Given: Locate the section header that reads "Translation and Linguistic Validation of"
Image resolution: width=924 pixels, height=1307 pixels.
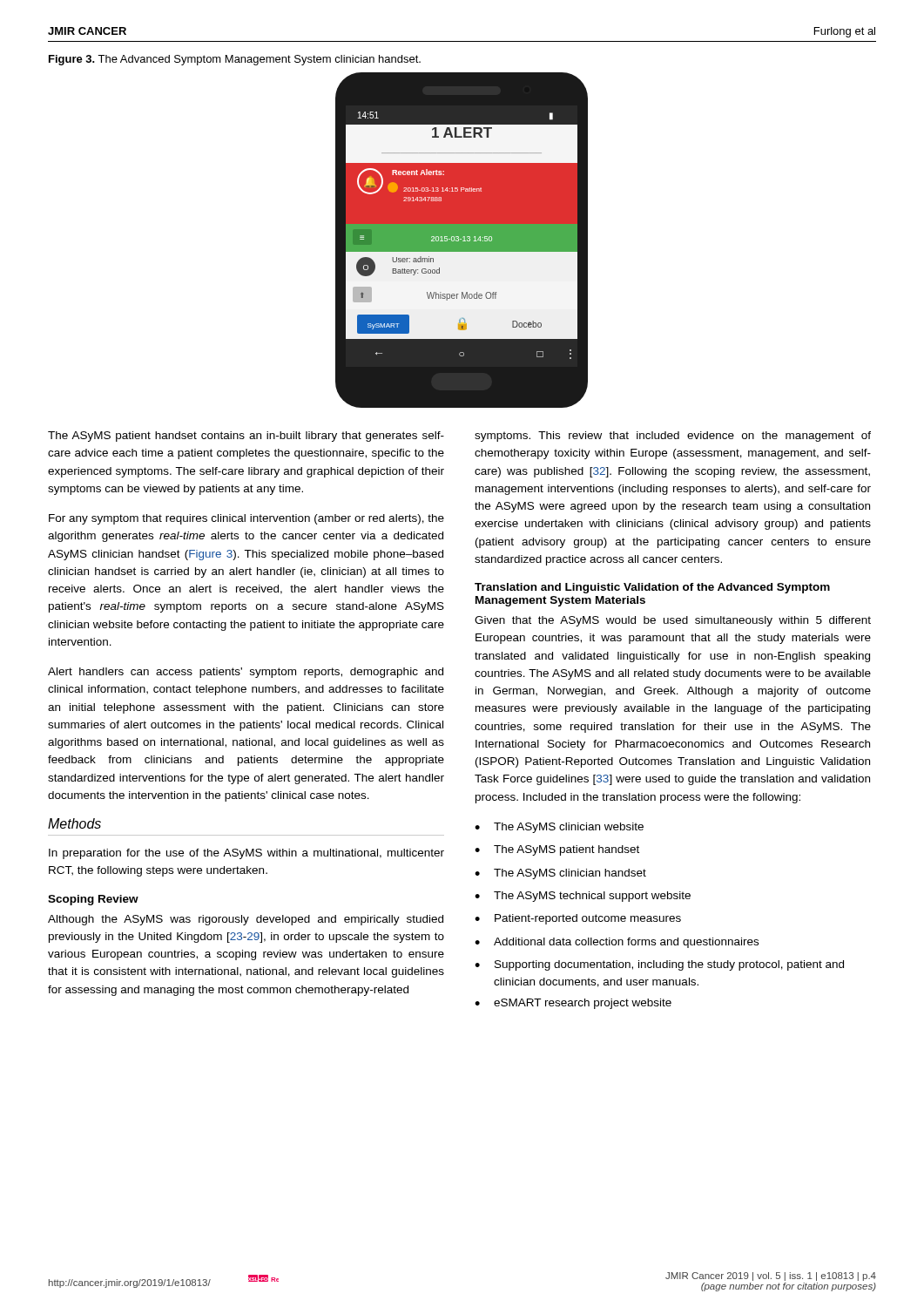Looking at the screenshot, I should coord(652,593).
